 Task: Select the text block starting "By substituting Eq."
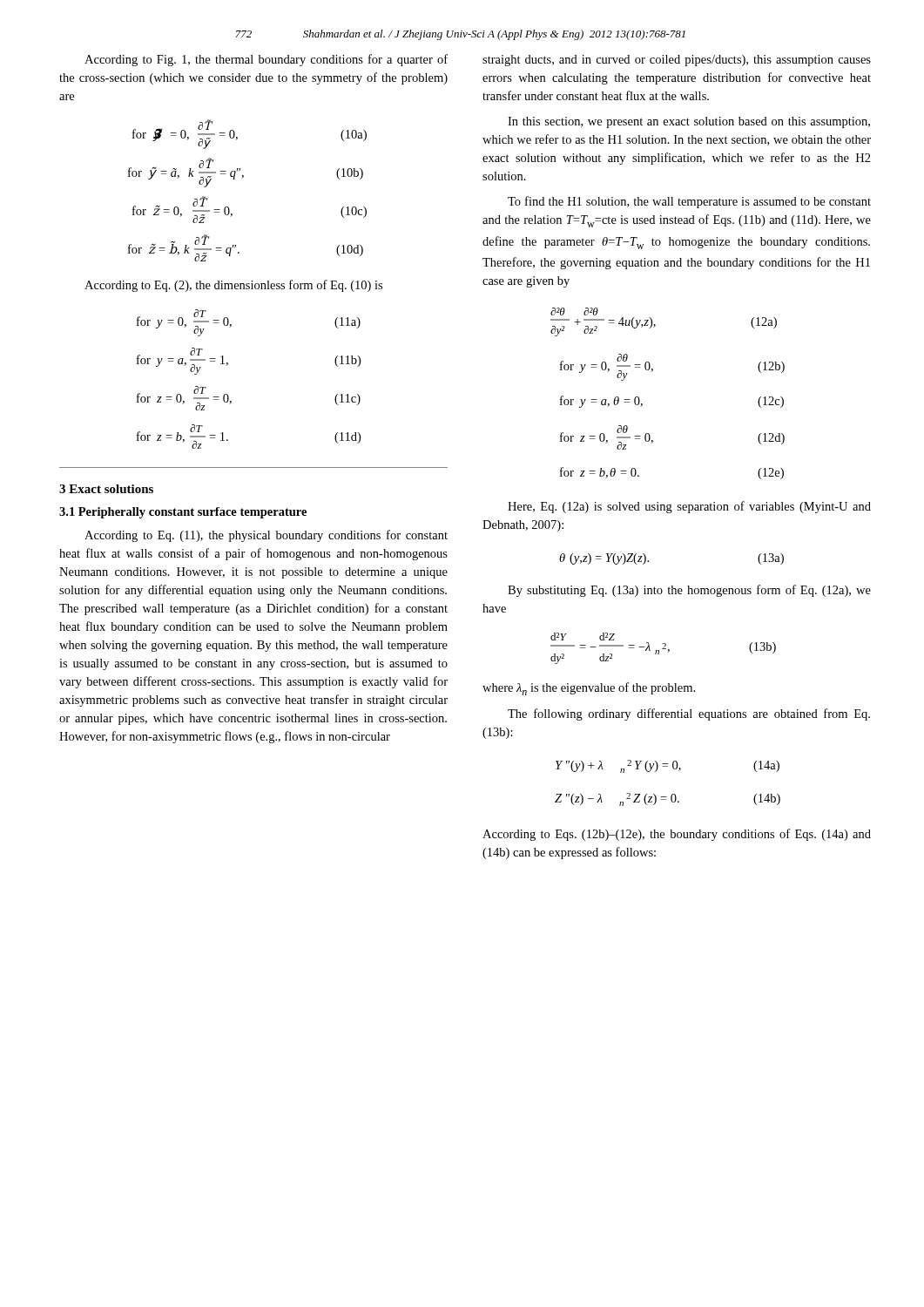coord(677,599)
